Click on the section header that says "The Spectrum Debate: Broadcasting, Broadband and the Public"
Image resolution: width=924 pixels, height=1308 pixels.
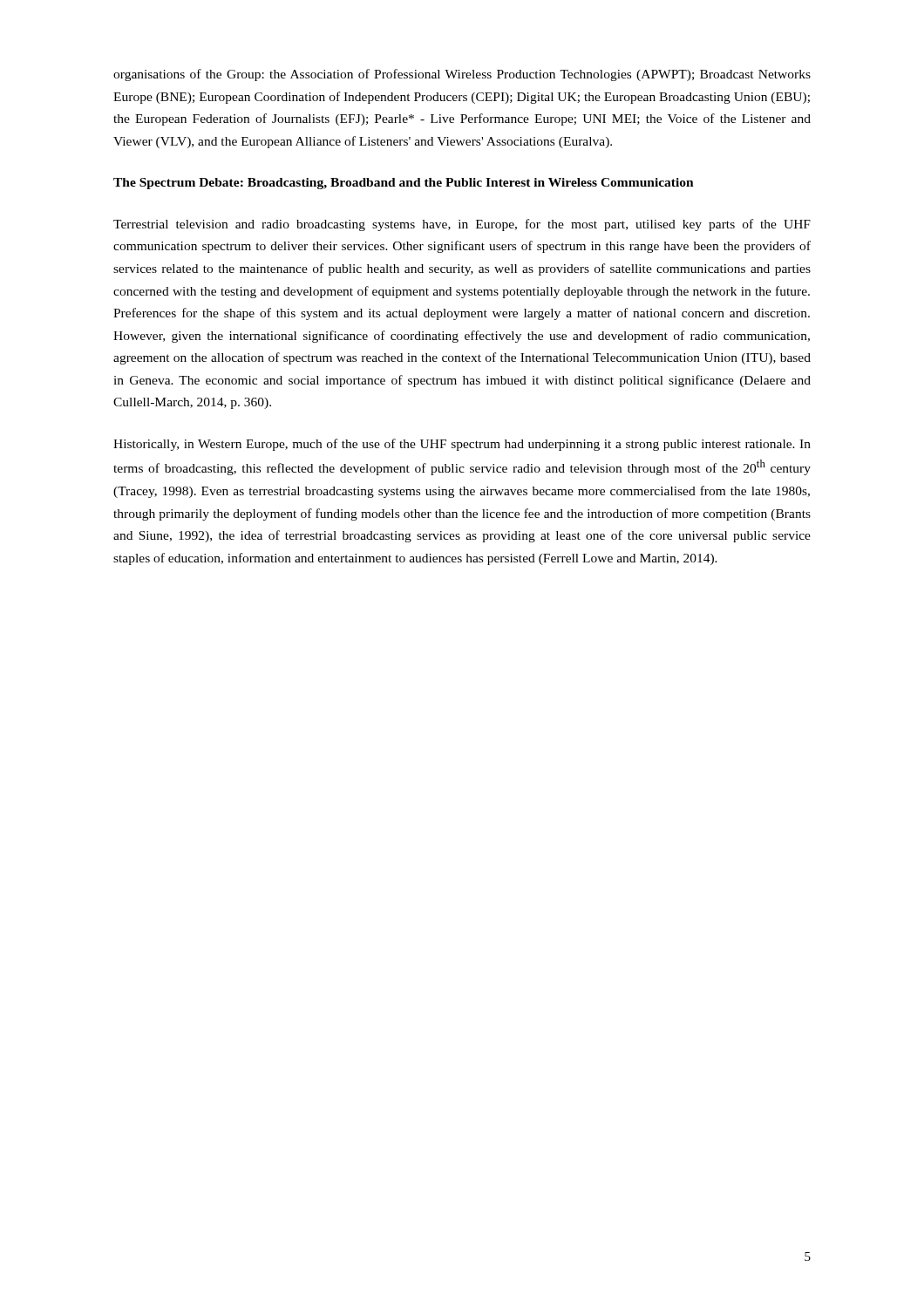403,182
